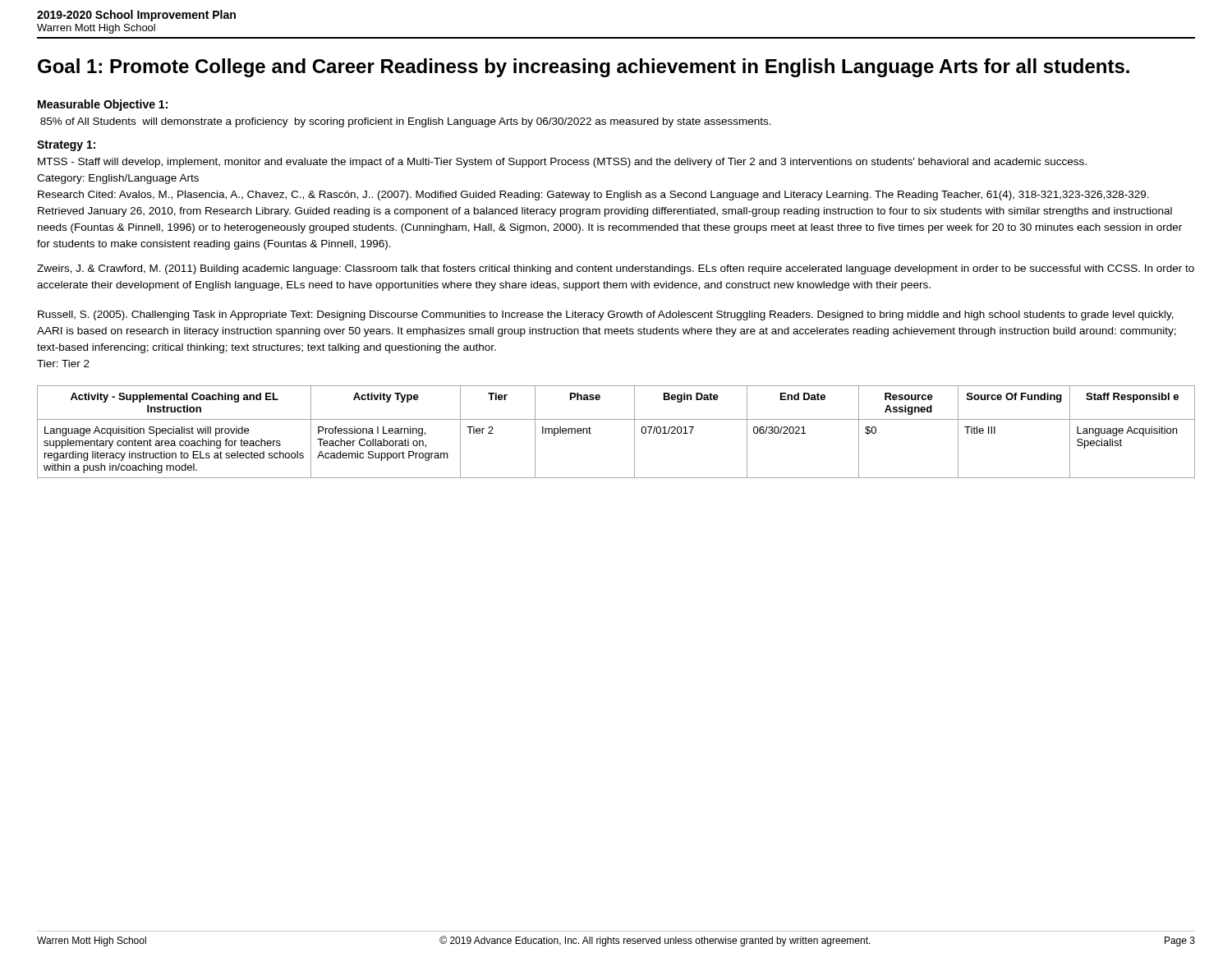Find the passage starting "Russell, S. (2005). Challenging"
The image size is (1232, 953).
pyautogui.click(x=607, y=339)
